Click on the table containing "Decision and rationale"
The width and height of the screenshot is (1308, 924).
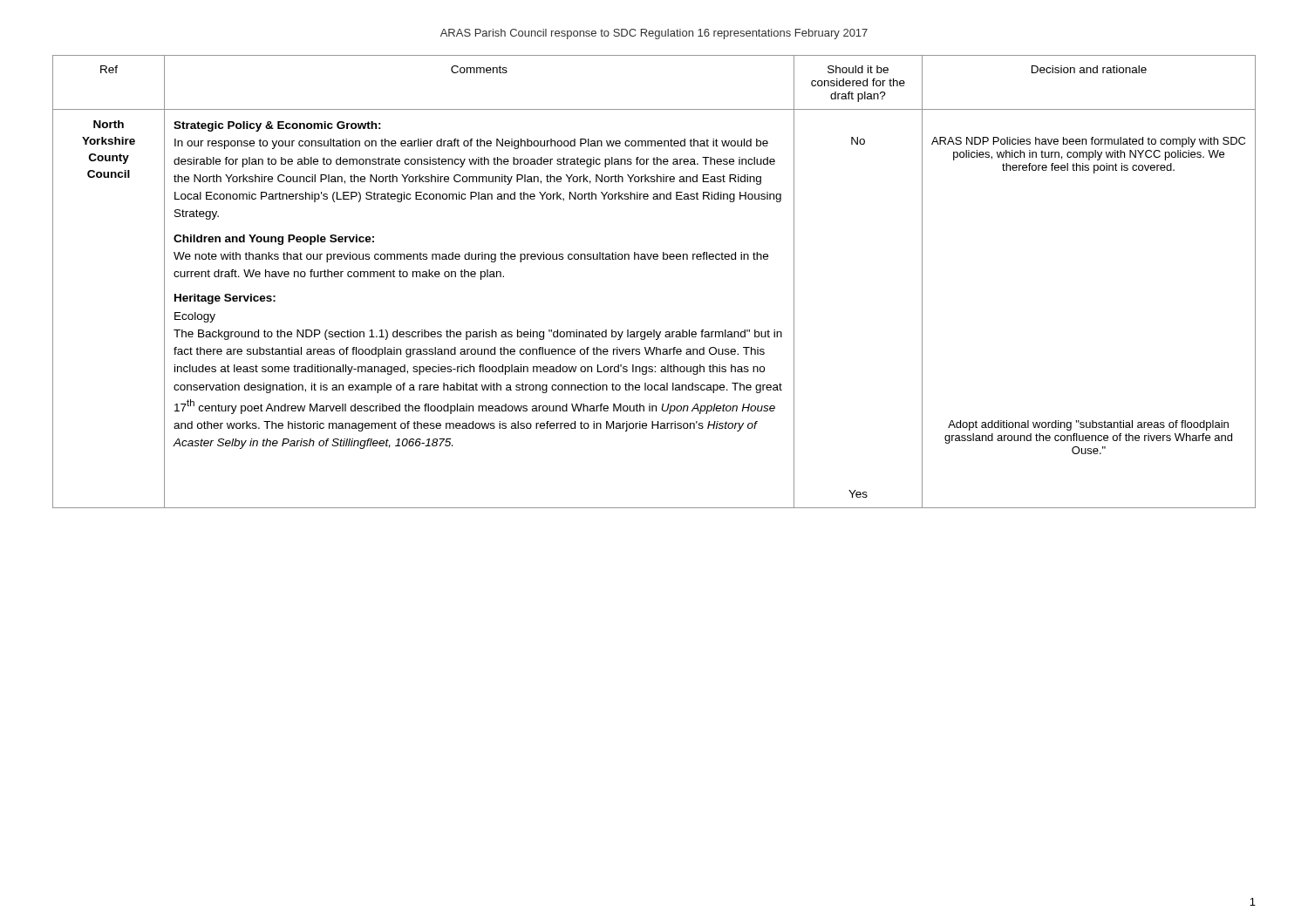(654, 282)
